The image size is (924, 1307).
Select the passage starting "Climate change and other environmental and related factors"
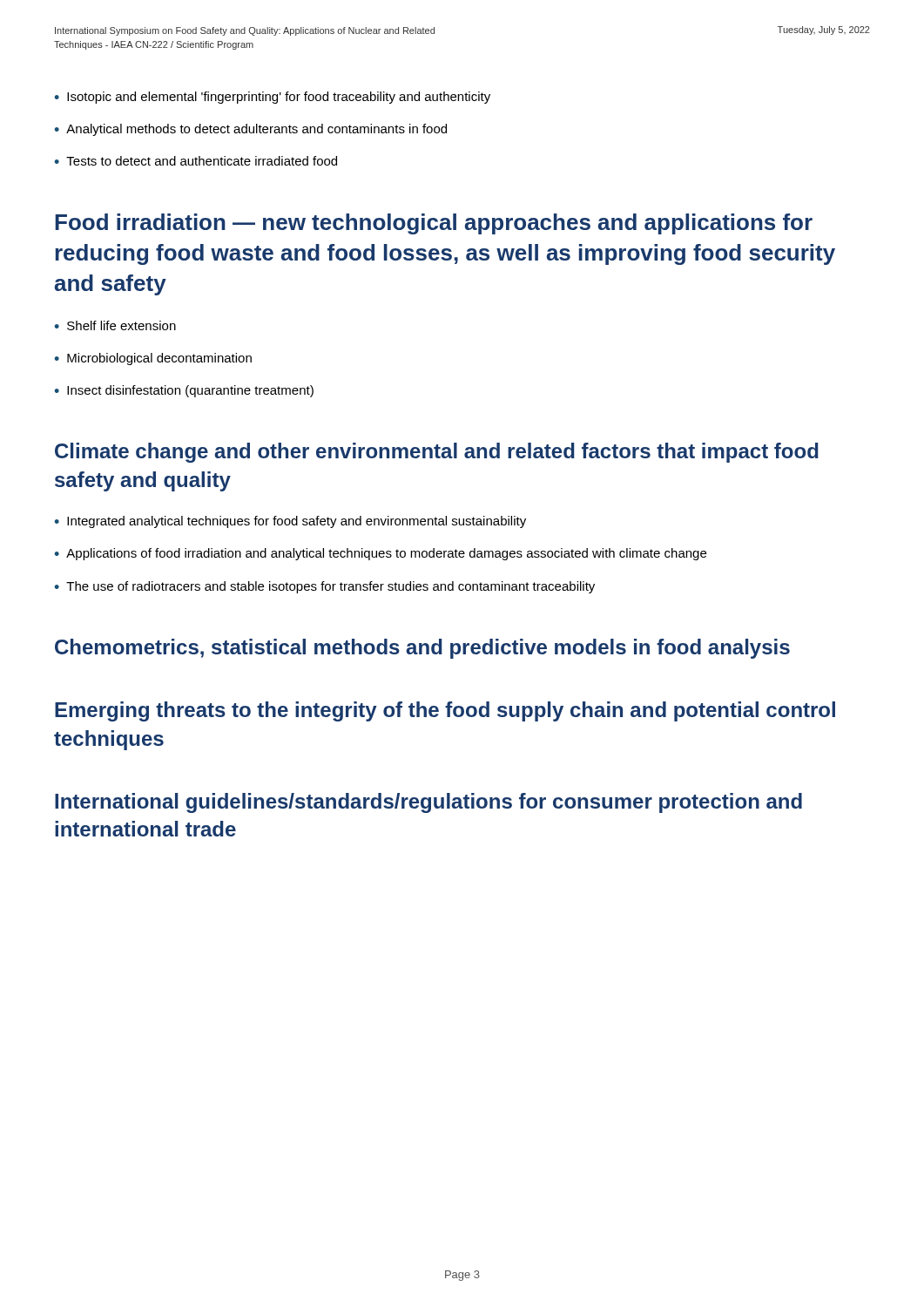(x=437, y=465)
